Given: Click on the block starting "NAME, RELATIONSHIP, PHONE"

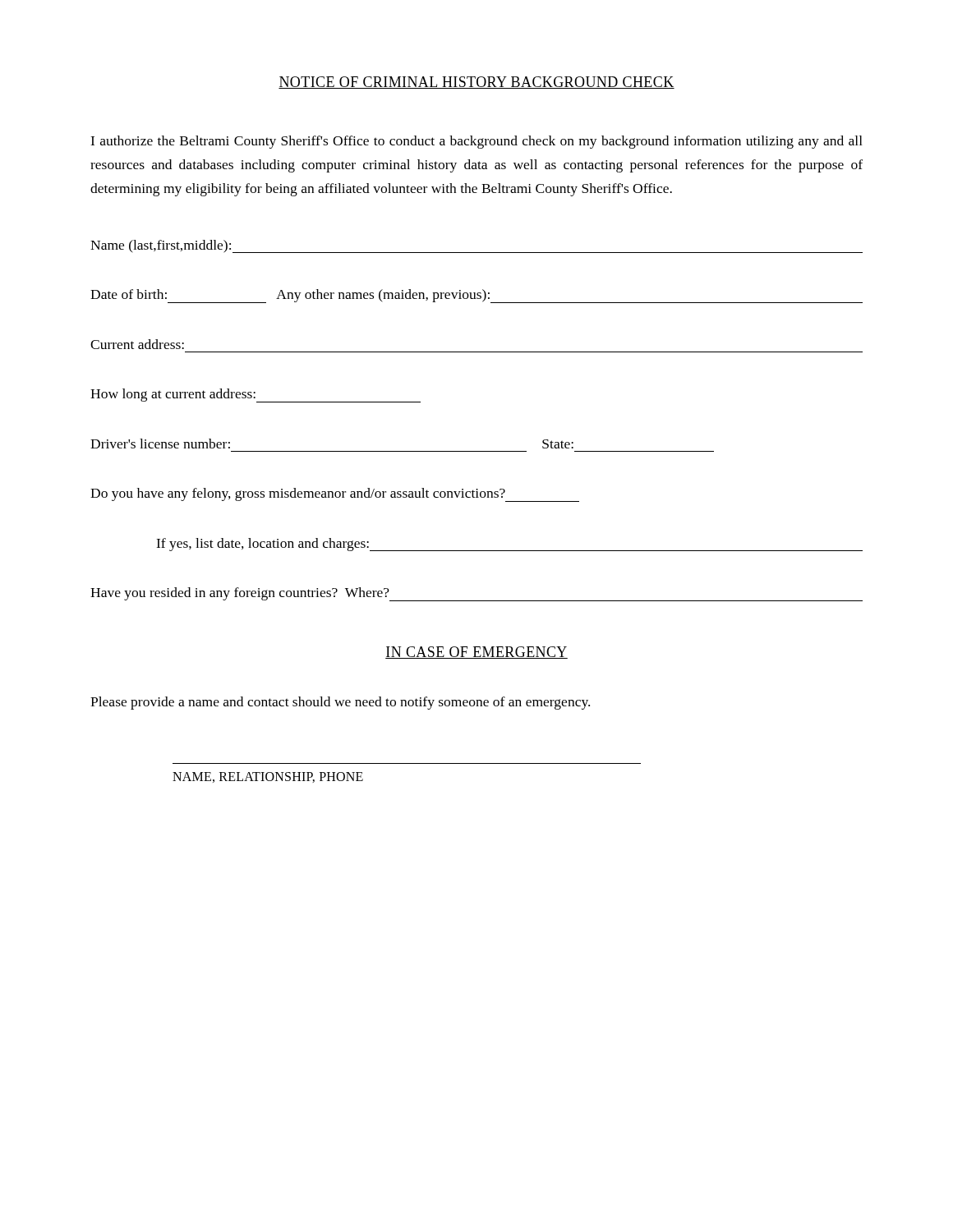Looking at the screenshot, I should tap(518, 773).
